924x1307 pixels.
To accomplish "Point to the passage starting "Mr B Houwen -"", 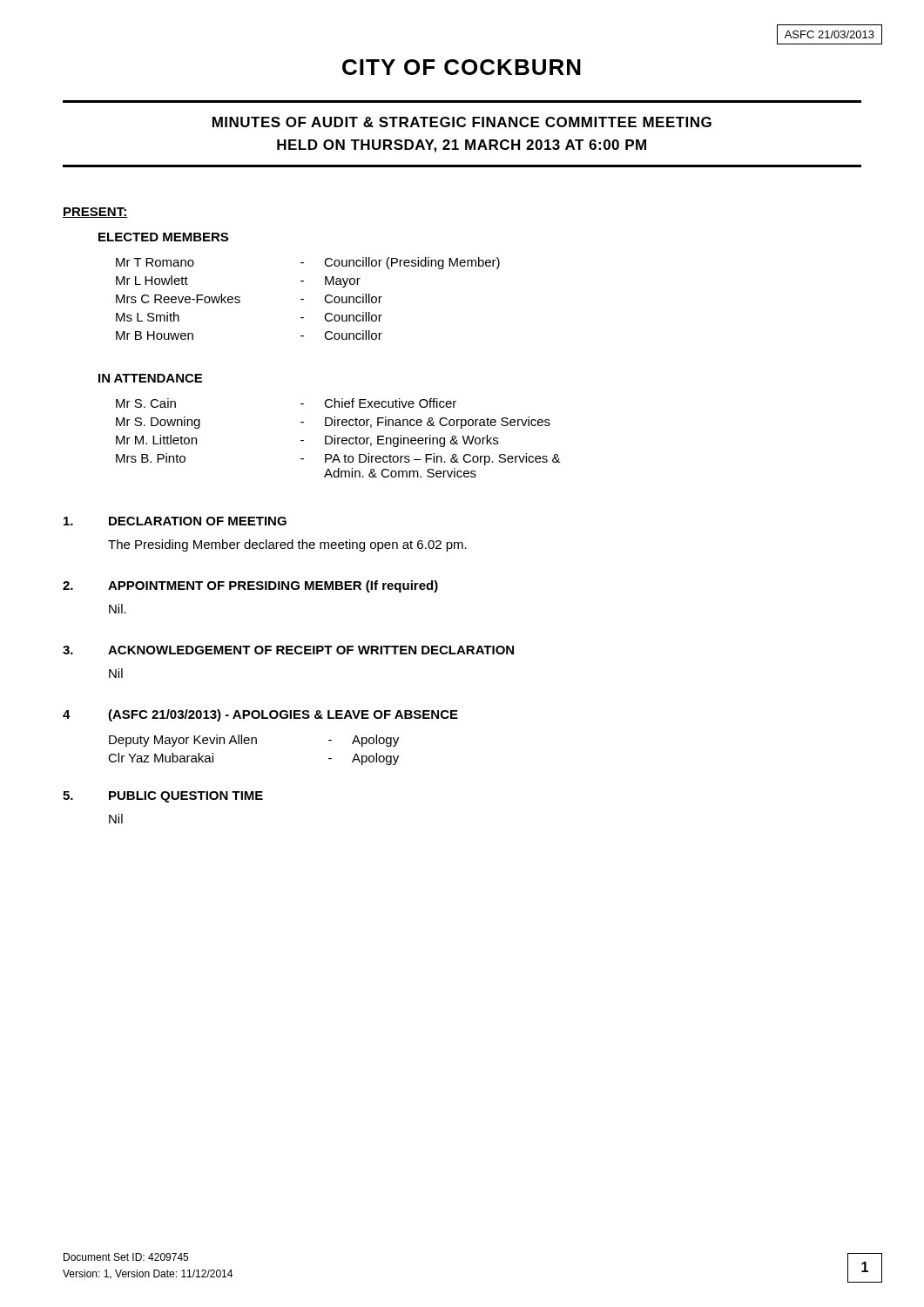I will point(385,335).
